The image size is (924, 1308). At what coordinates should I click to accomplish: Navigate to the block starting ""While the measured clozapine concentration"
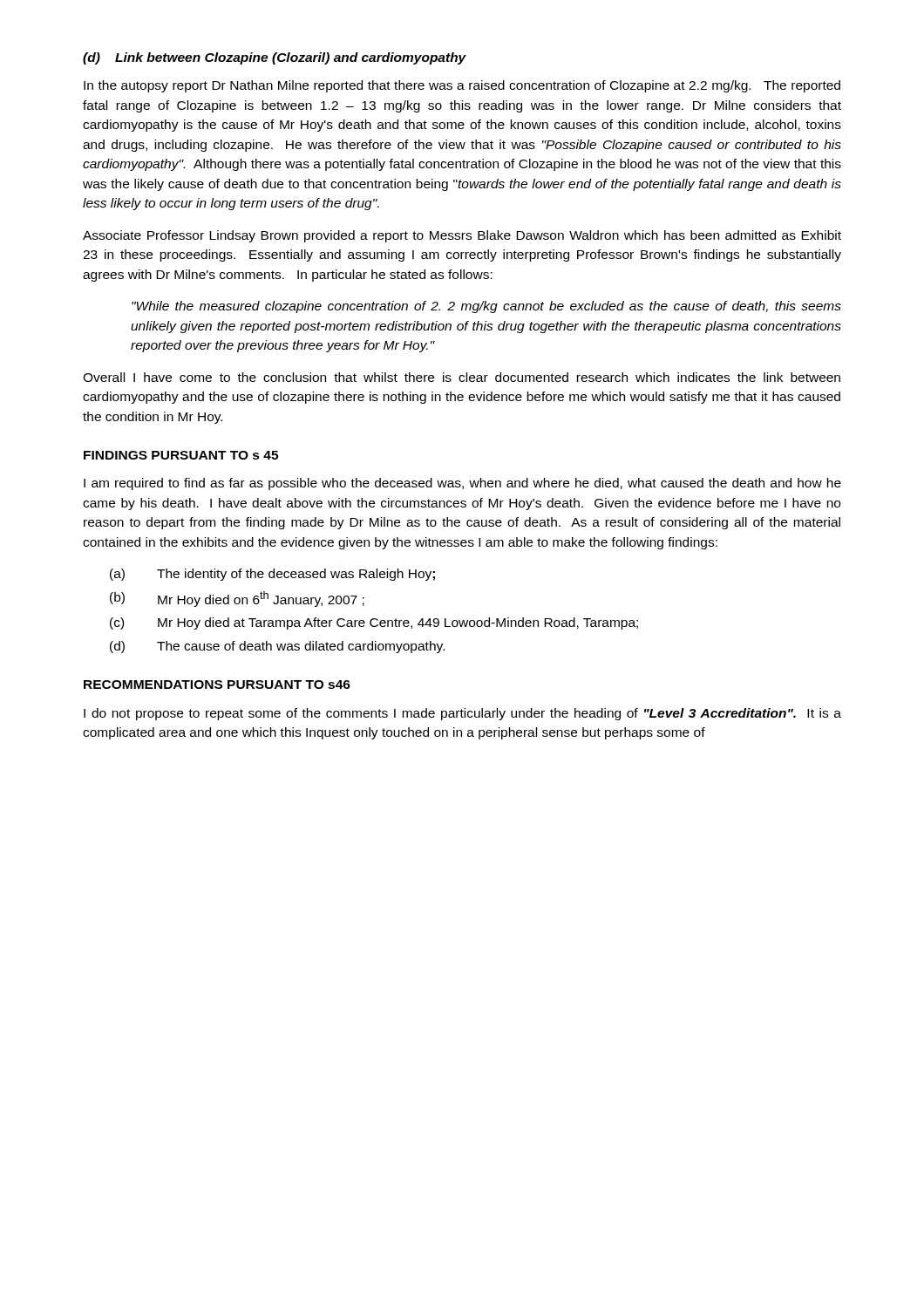(486, 326)
